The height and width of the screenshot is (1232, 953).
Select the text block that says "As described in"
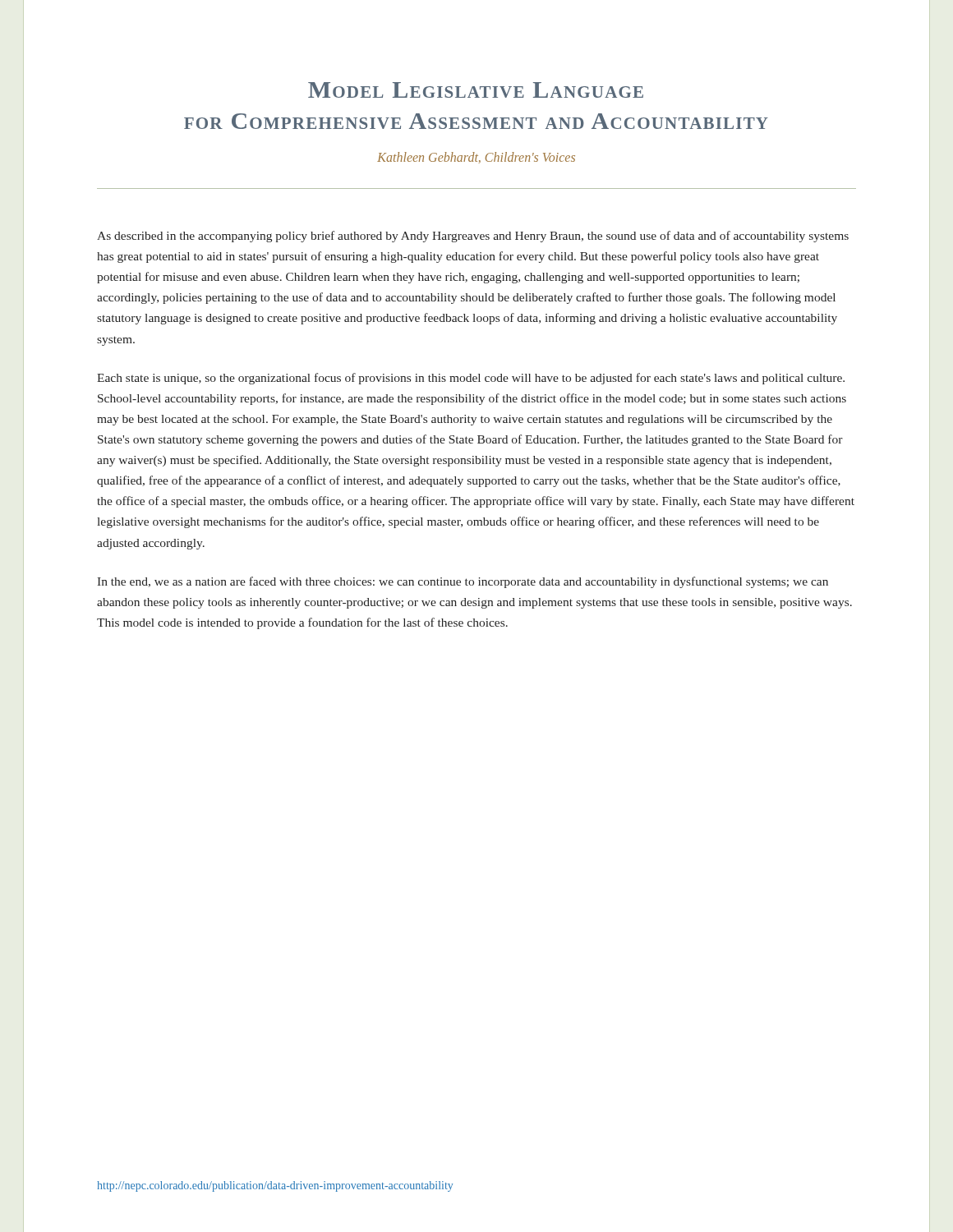pyautogui.click(x=473, y=287)
